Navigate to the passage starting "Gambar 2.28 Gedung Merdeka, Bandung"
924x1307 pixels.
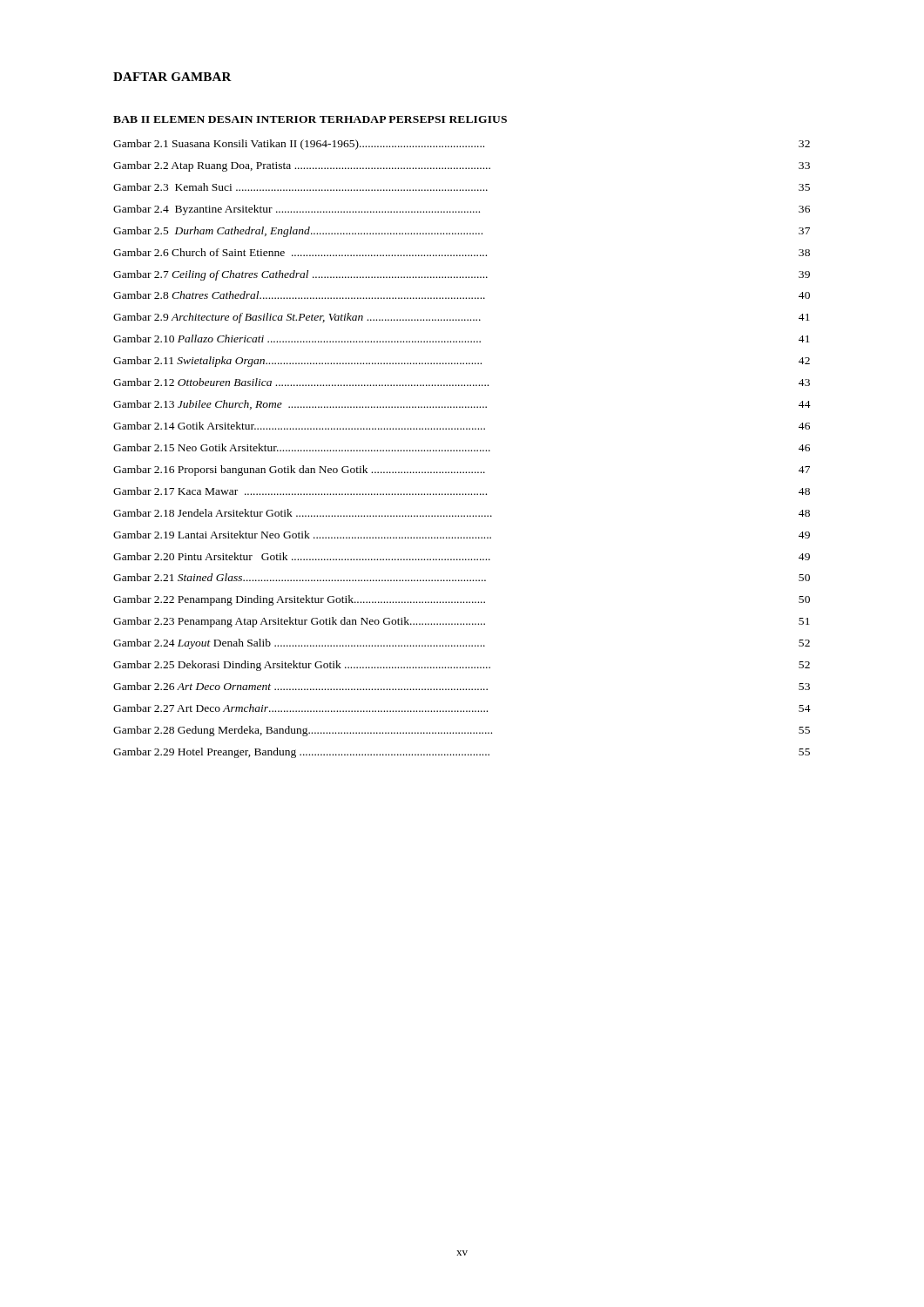click(x=462, y=730)
